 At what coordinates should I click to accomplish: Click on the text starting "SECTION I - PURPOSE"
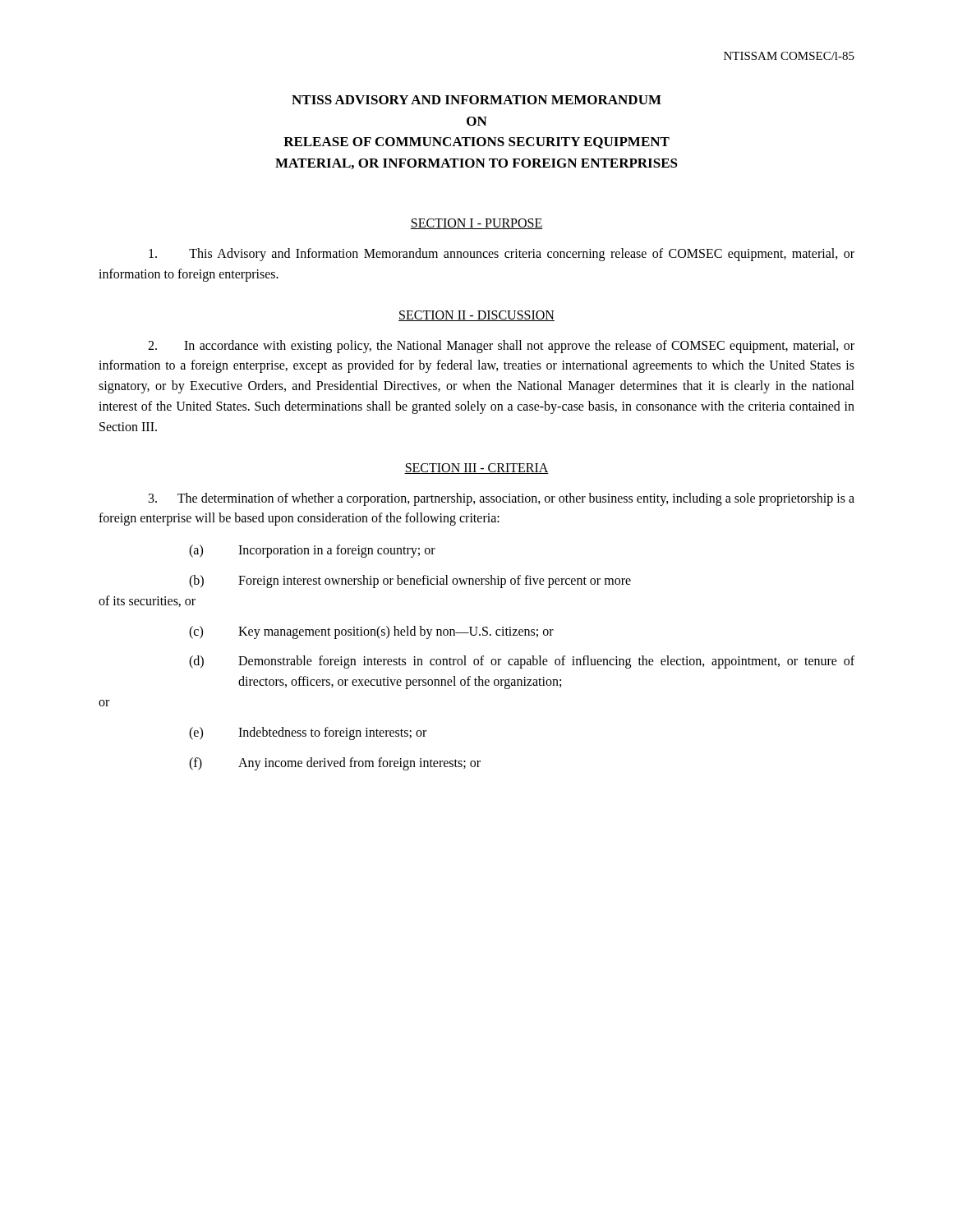476,223
